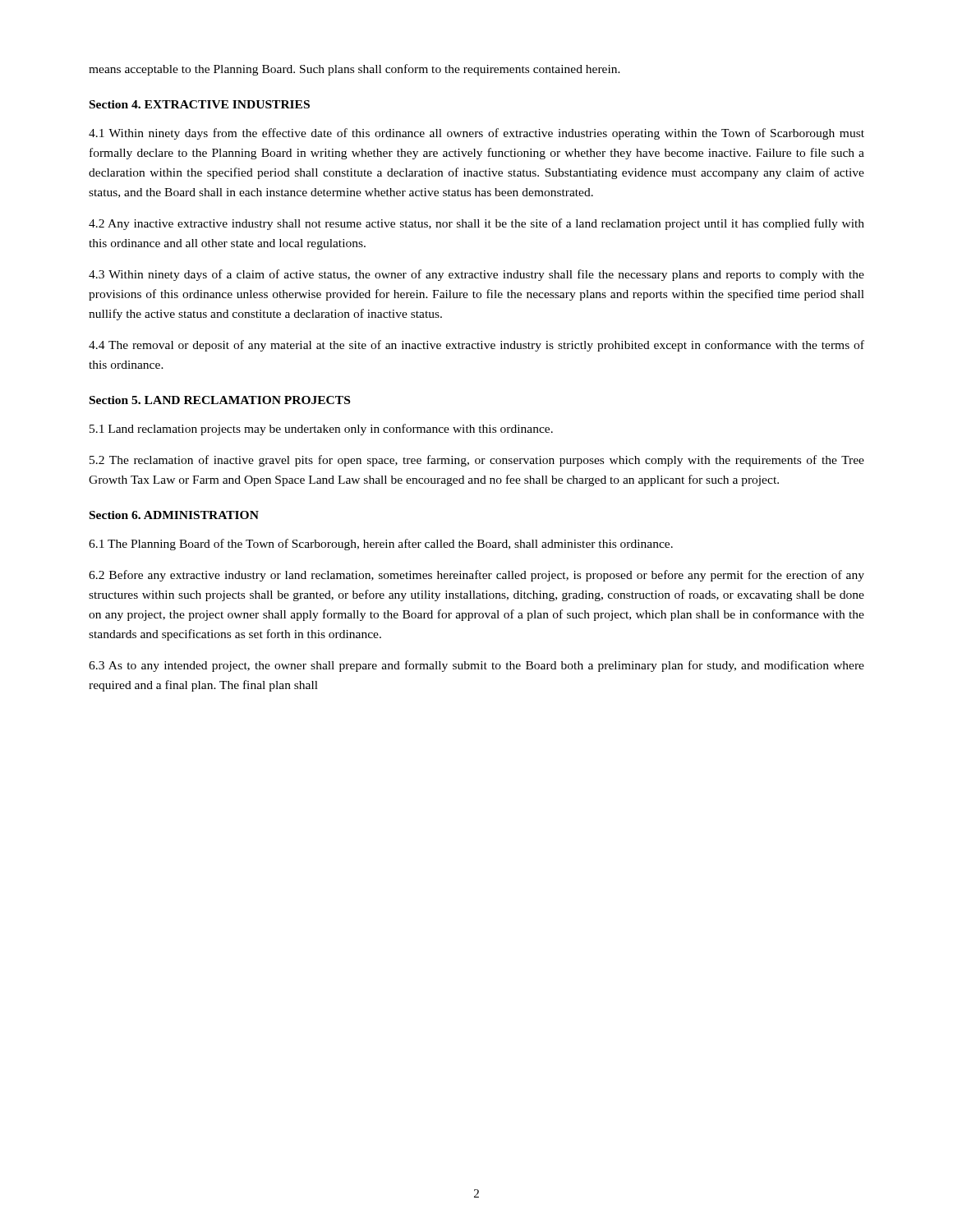Where does it say "Section 5. LAND RECLAMATION PROJECTS"?
The height and width of the screenshot is (1232, 953).
220,400
